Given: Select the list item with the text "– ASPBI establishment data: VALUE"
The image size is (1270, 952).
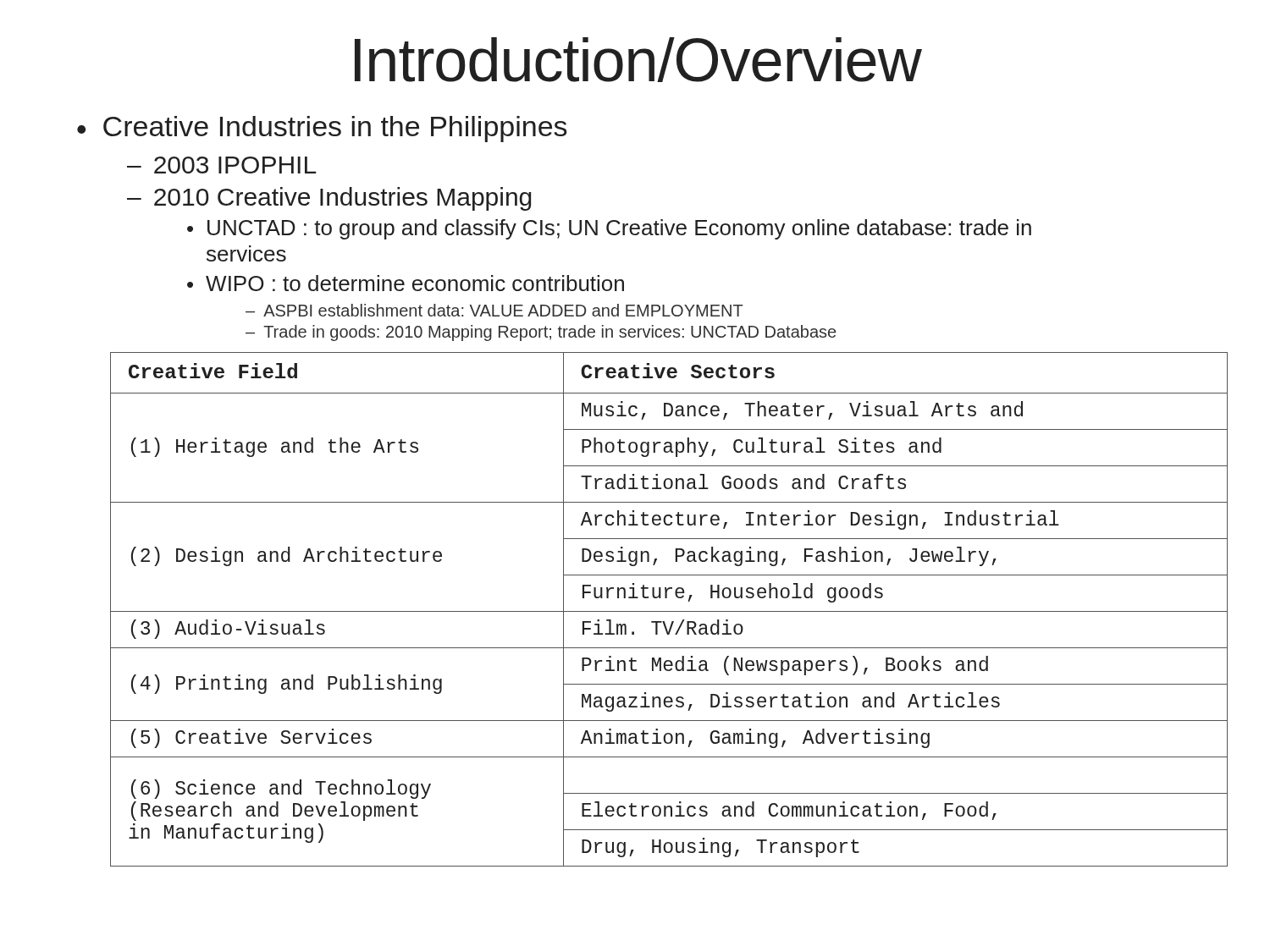Looking at the screenshot, I should point(494,311).
